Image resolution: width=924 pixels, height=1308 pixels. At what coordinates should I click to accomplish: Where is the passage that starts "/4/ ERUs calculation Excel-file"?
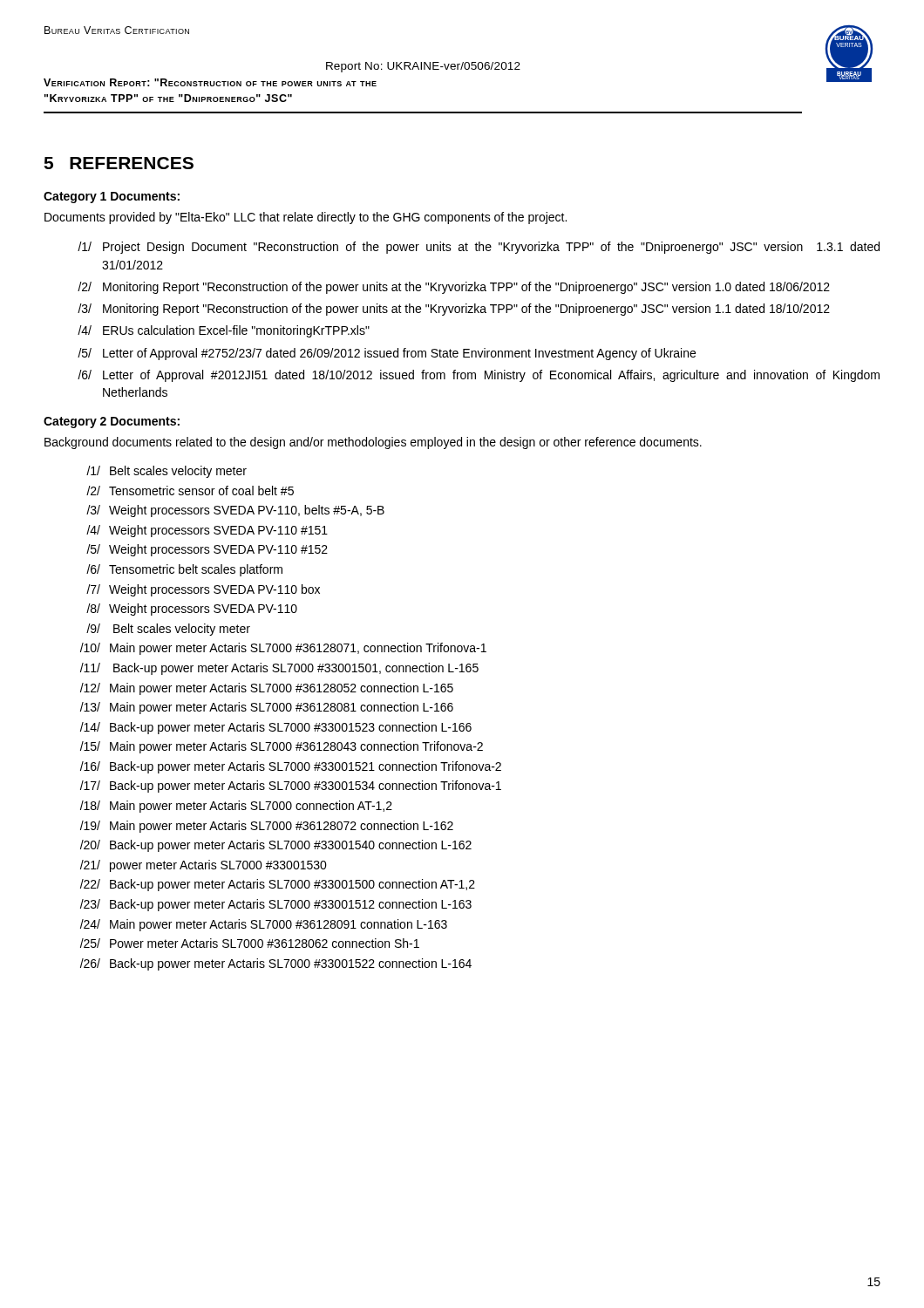pos(224,331)
